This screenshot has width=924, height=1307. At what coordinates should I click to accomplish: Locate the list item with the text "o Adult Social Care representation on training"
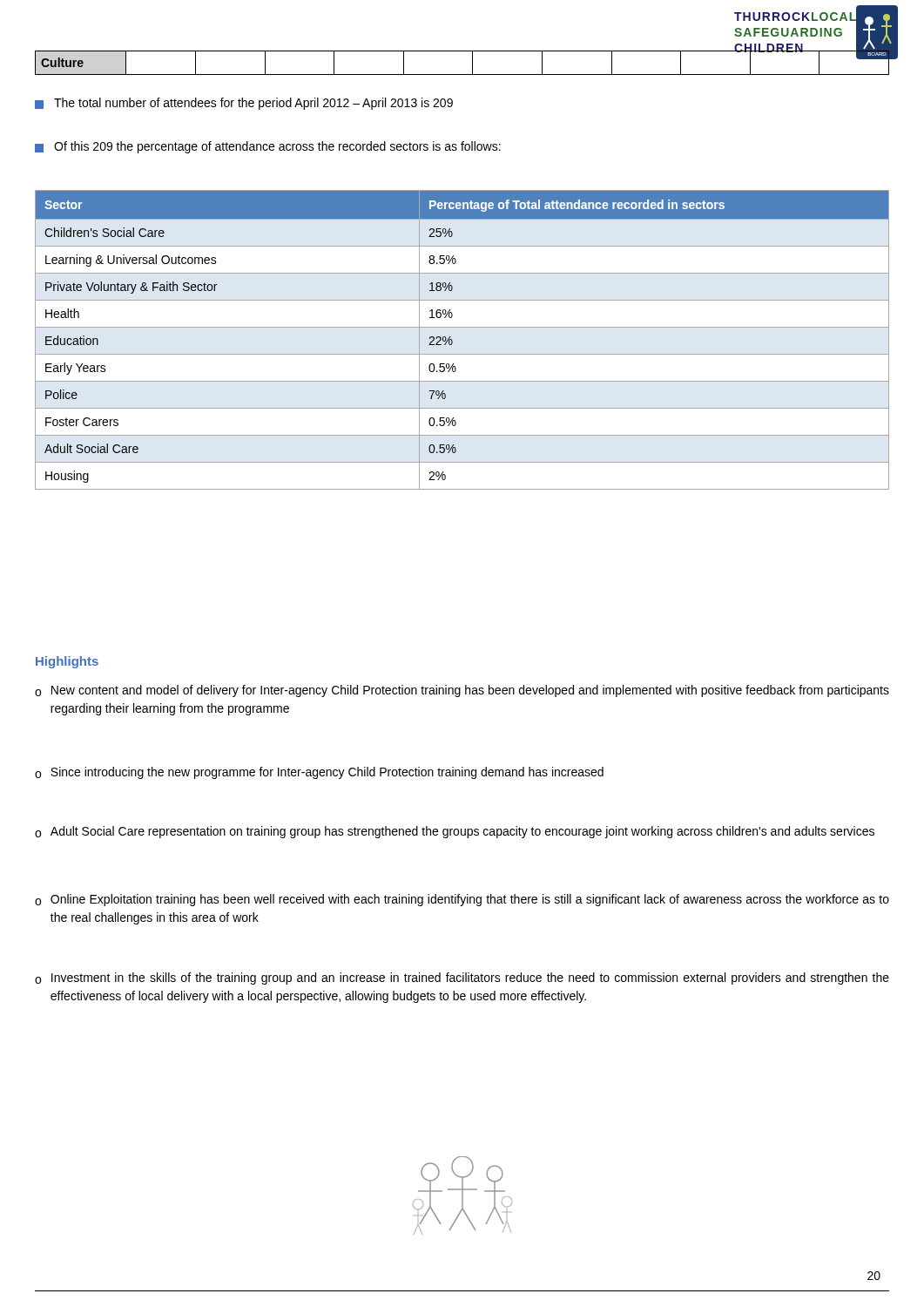(455, 833)
